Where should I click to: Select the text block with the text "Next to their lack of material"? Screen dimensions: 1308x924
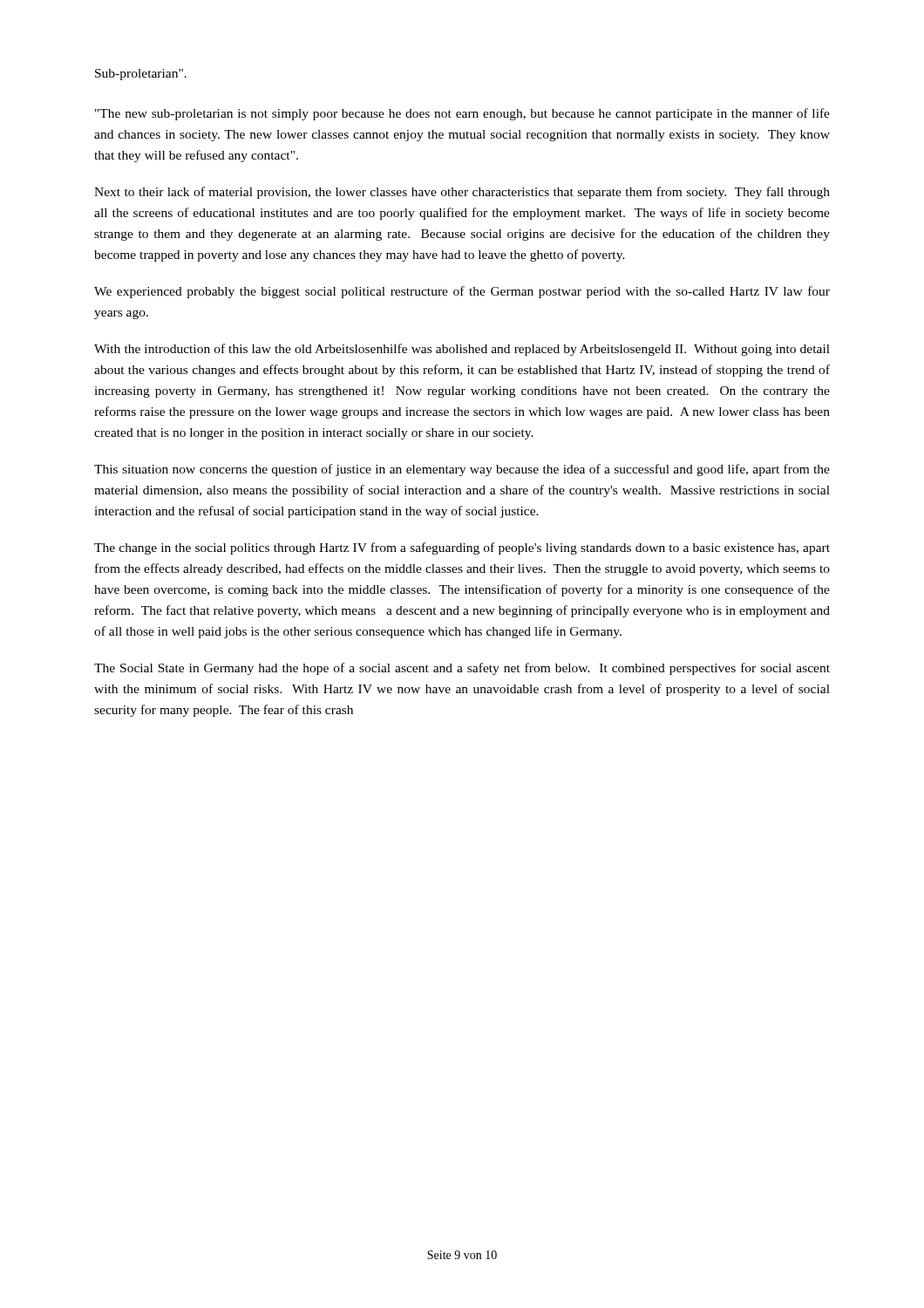click(462, 223)
